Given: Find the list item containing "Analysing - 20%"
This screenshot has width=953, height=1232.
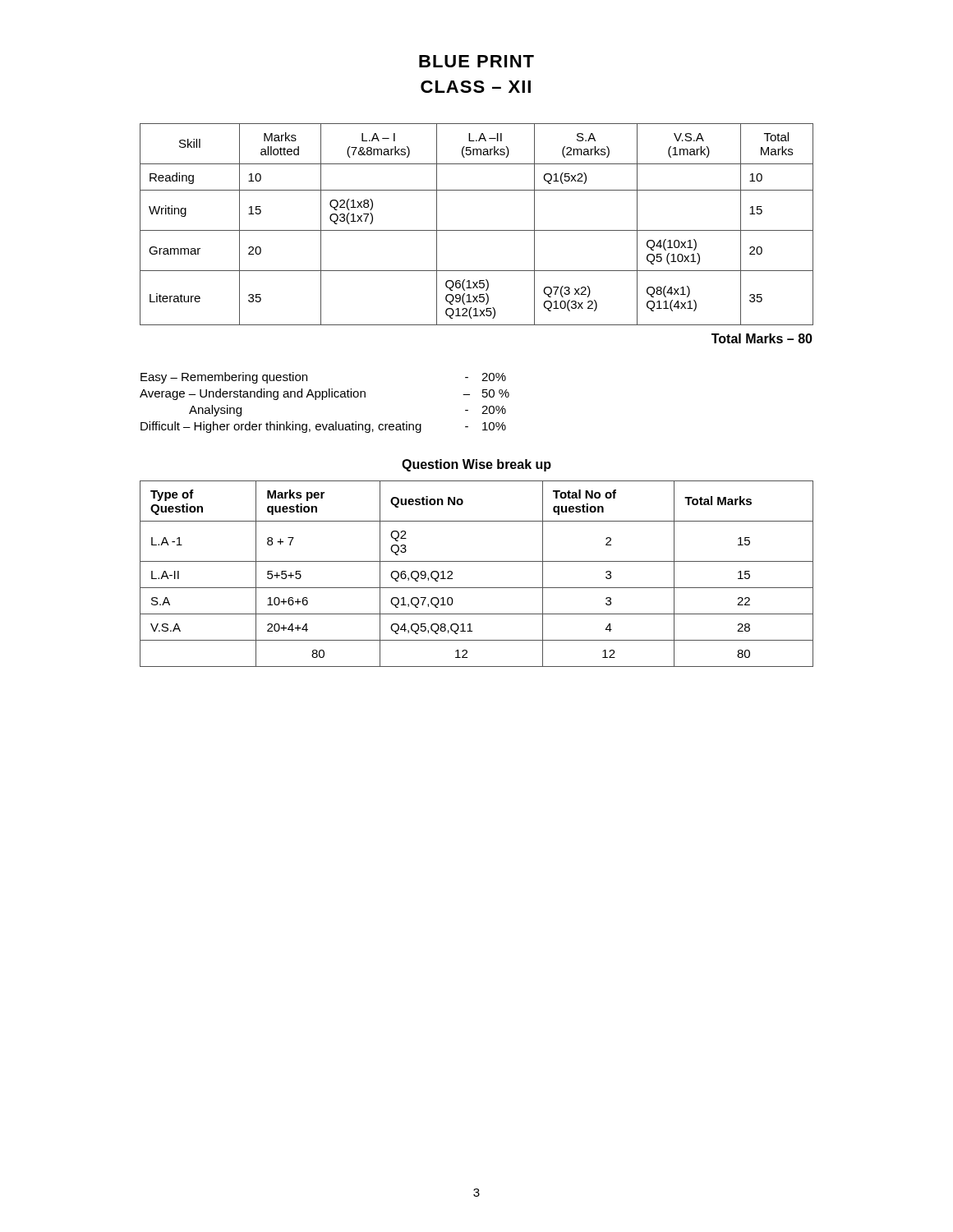Looking at the screenshot, I should coord(219,409).
